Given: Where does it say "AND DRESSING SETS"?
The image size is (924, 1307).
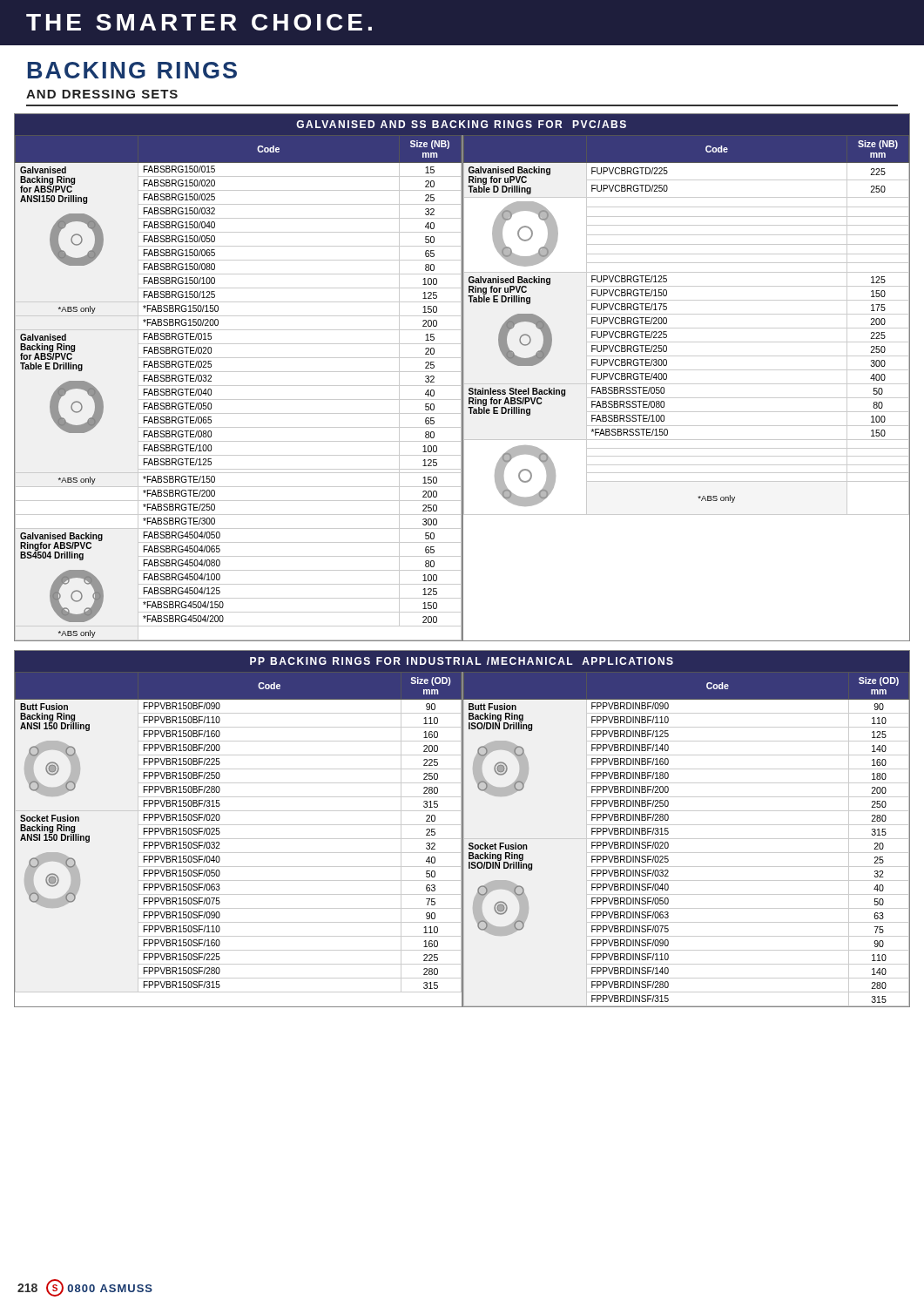Looking at the screenshot, I should click(103, 94).
